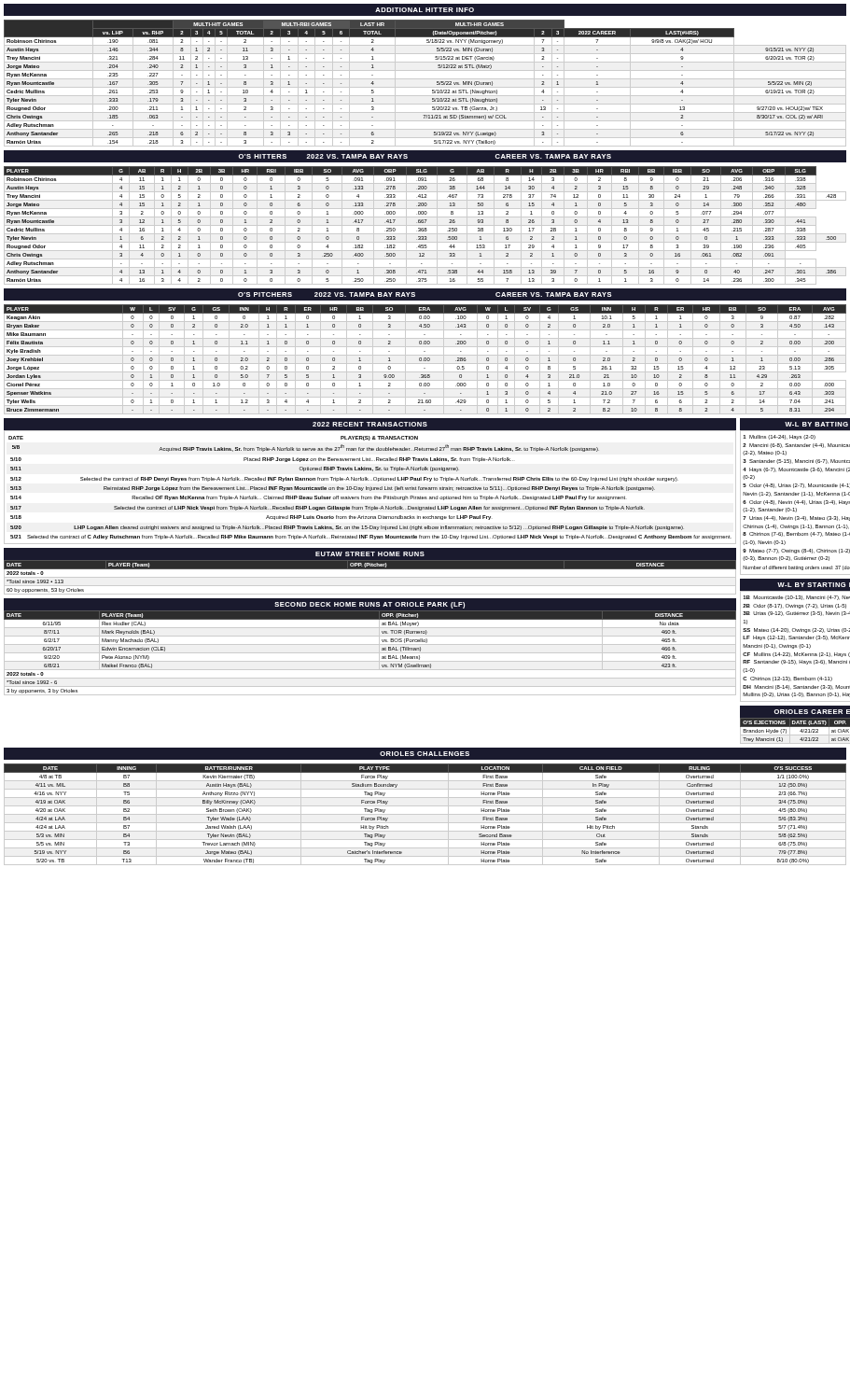Find the region starting "1B Mountcastle (10-13),"

(x=796, y=646)
